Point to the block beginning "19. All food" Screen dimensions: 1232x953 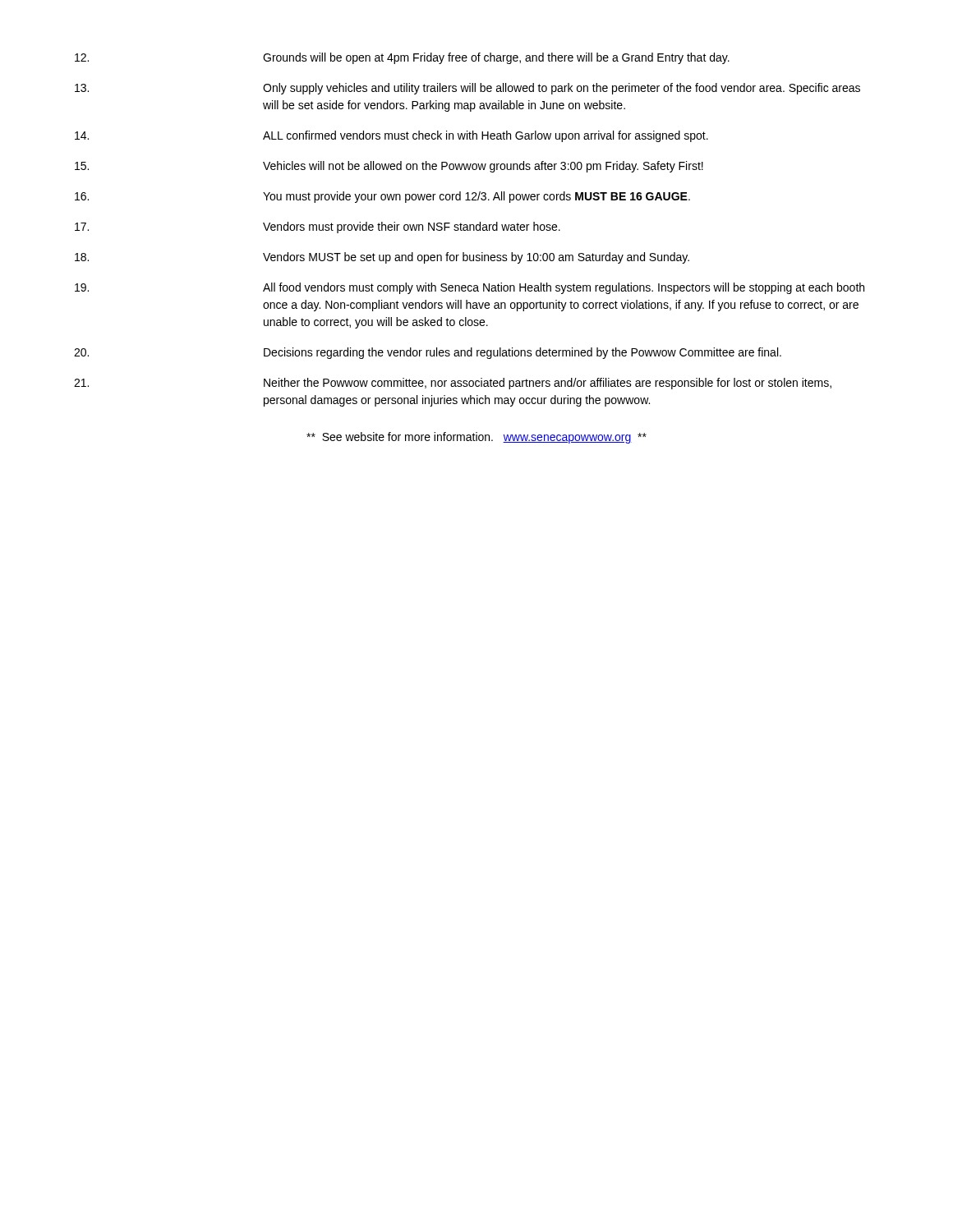pyautogui.click(x=476, y=305)
